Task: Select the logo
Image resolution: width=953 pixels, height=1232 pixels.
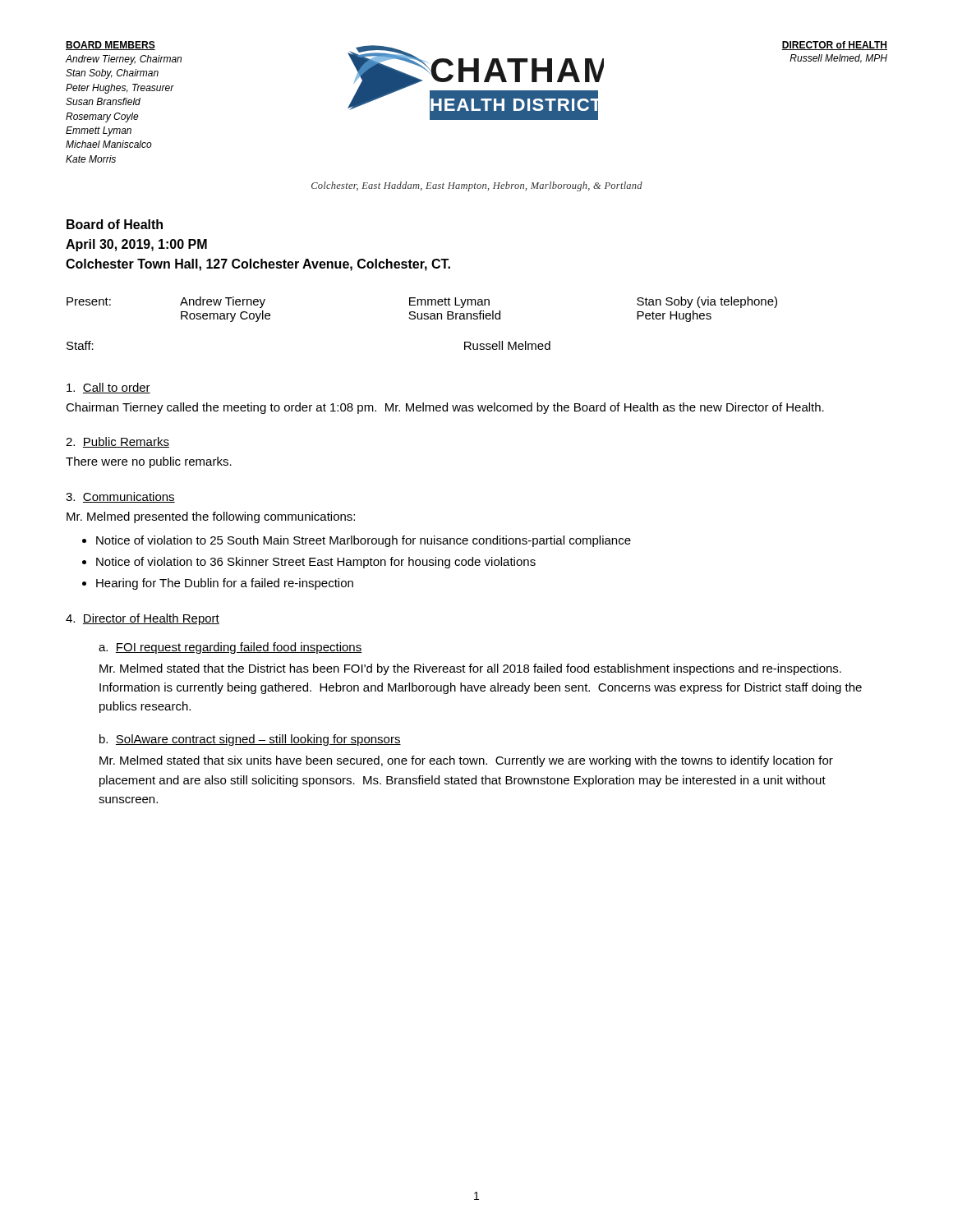Action: tap(472, 85)
